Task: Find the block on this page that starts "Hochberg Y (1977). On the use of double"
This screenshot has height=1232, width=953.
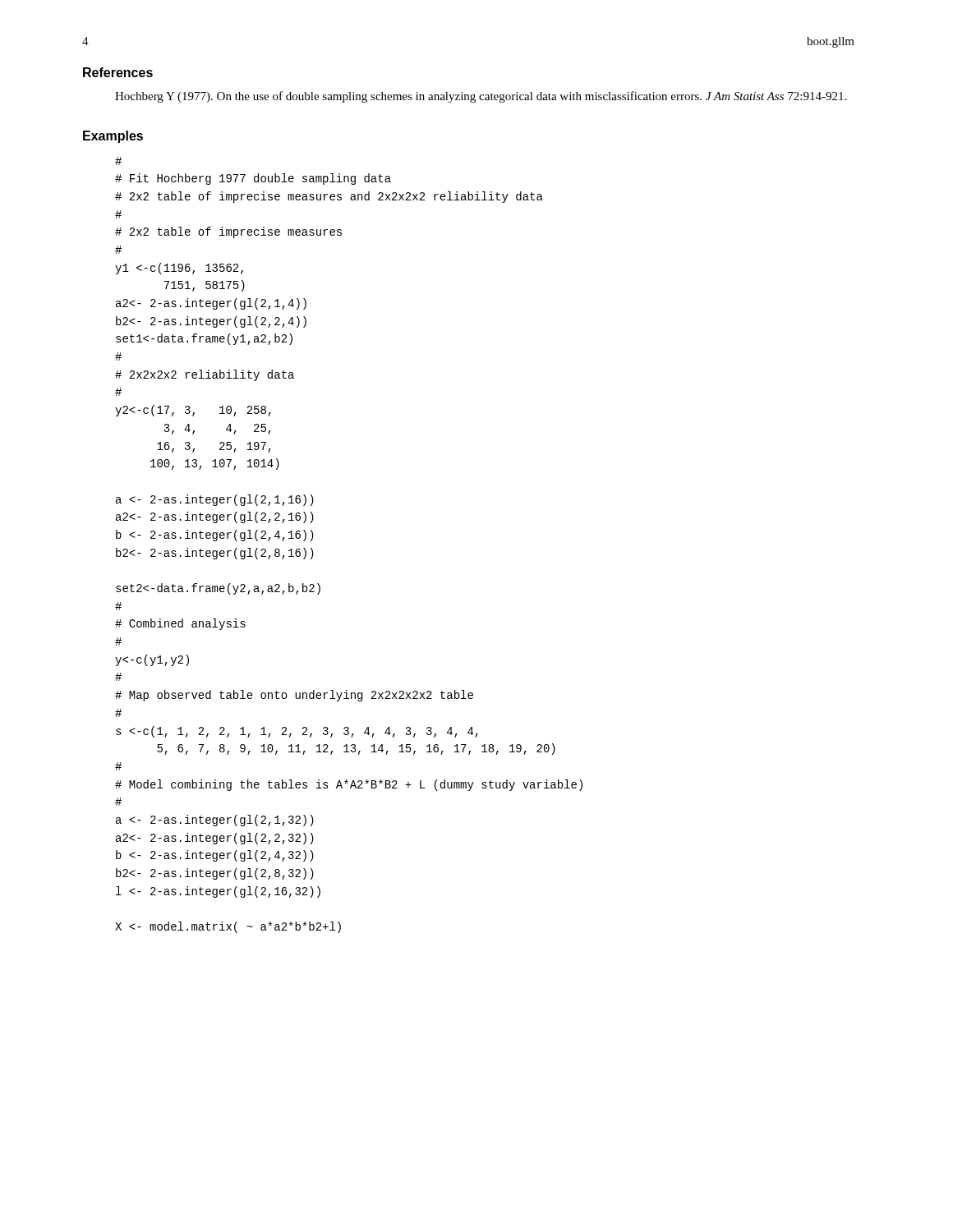Action: (481, 96)
